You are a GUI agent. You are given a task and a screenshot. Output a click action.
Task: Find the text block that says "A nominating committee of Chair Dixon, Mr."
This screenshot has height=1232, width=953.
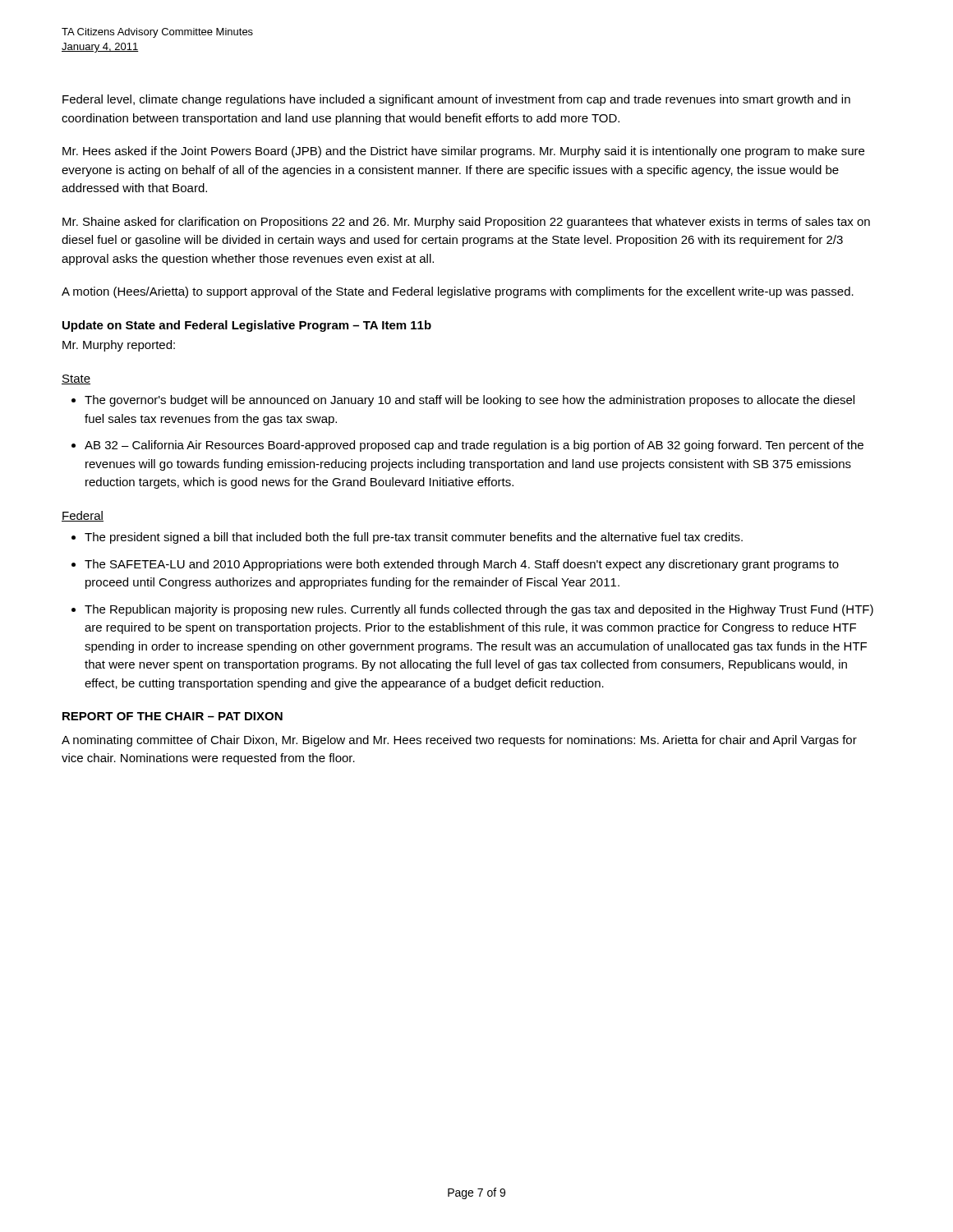[468, 749]
